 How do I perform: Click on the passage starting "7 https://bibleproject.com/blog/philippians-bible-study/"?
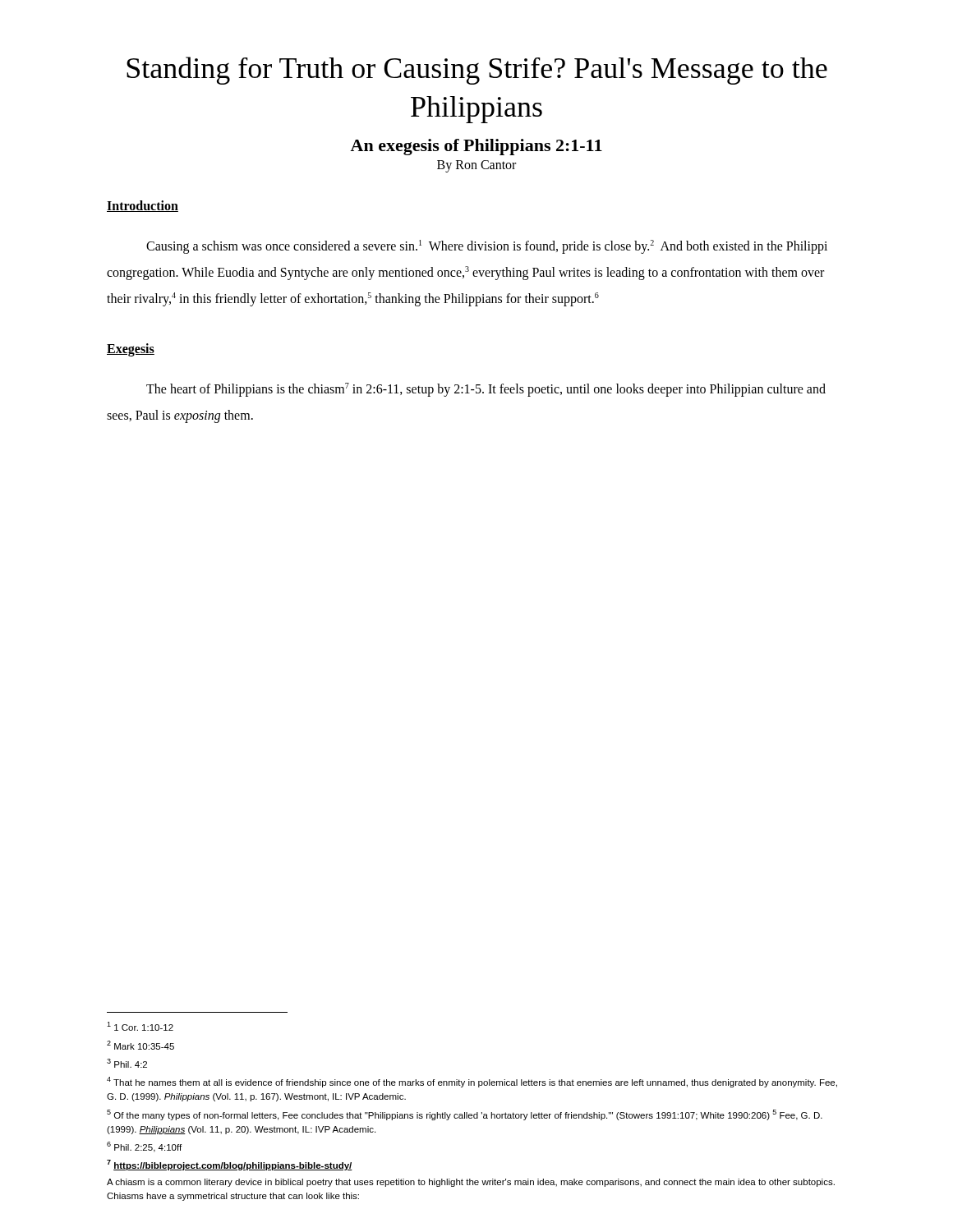(229, 1165)
